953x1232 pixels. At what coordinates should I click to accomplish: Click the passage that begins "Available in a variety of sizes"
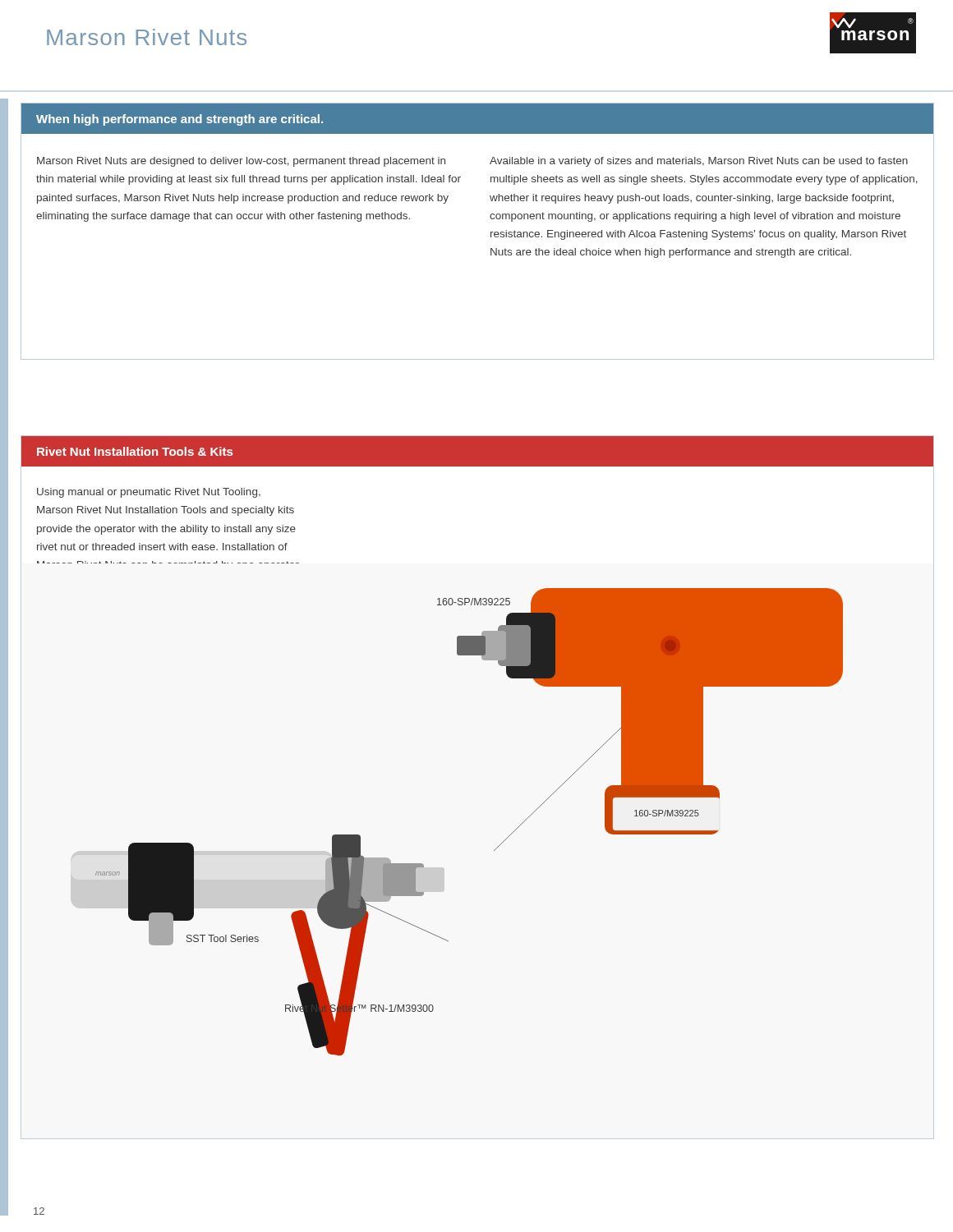click(704, 206)
